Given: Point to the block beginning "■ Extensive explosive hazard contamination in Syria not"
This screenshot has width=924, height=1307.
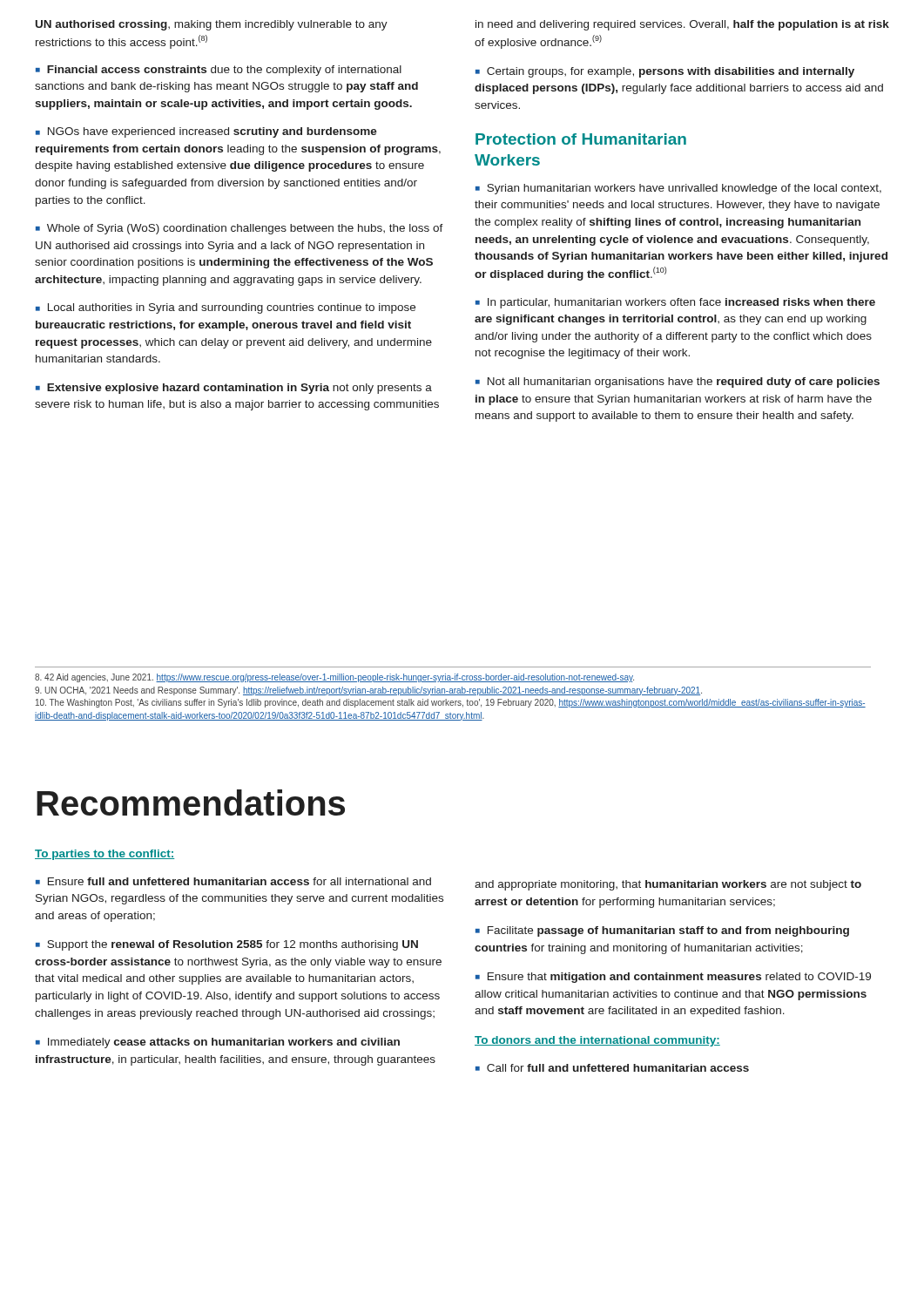Looking at the screenshot, I should [237, 395].
